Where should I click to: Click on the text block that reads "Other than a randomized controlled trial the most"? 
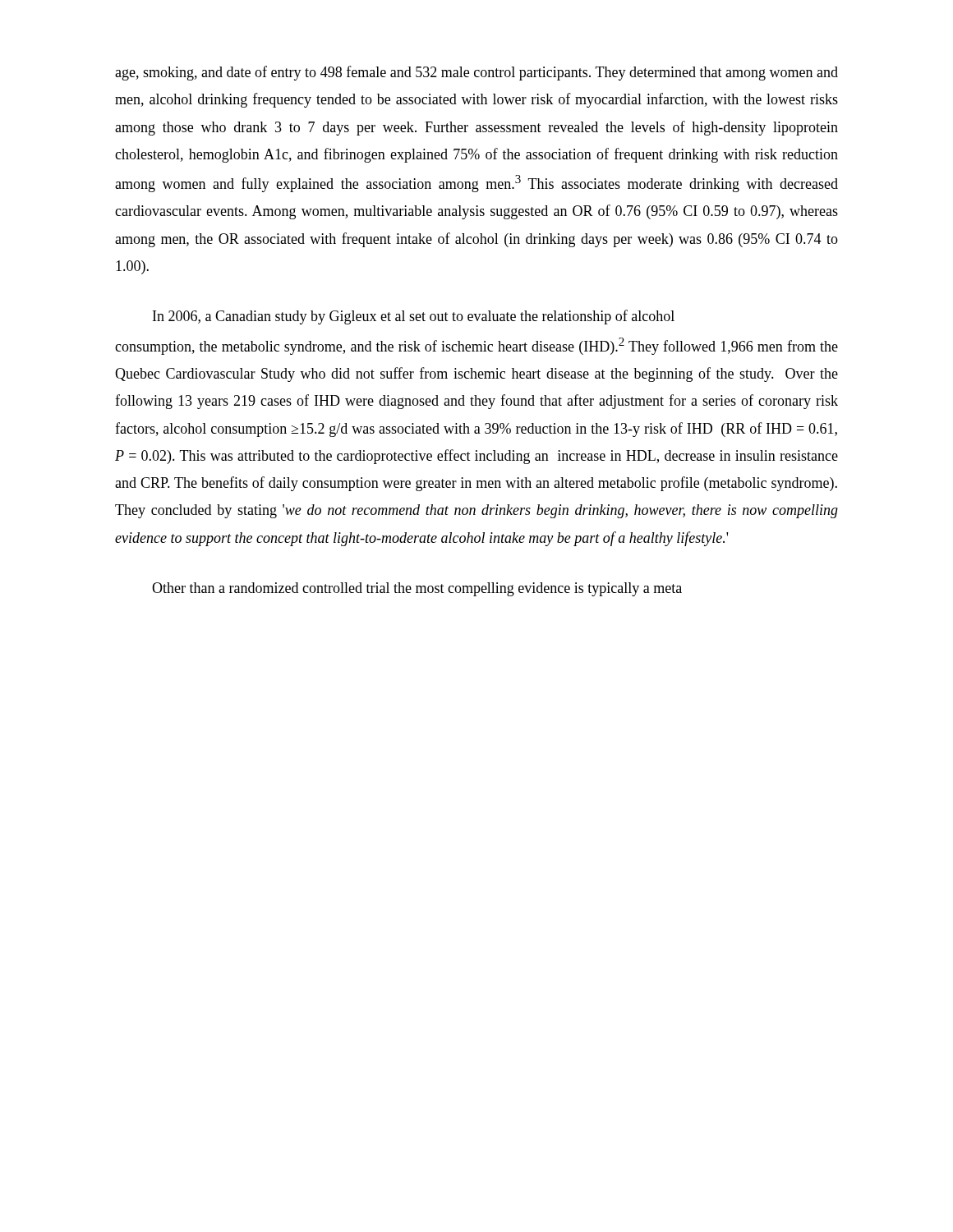(x=399, y=589)
